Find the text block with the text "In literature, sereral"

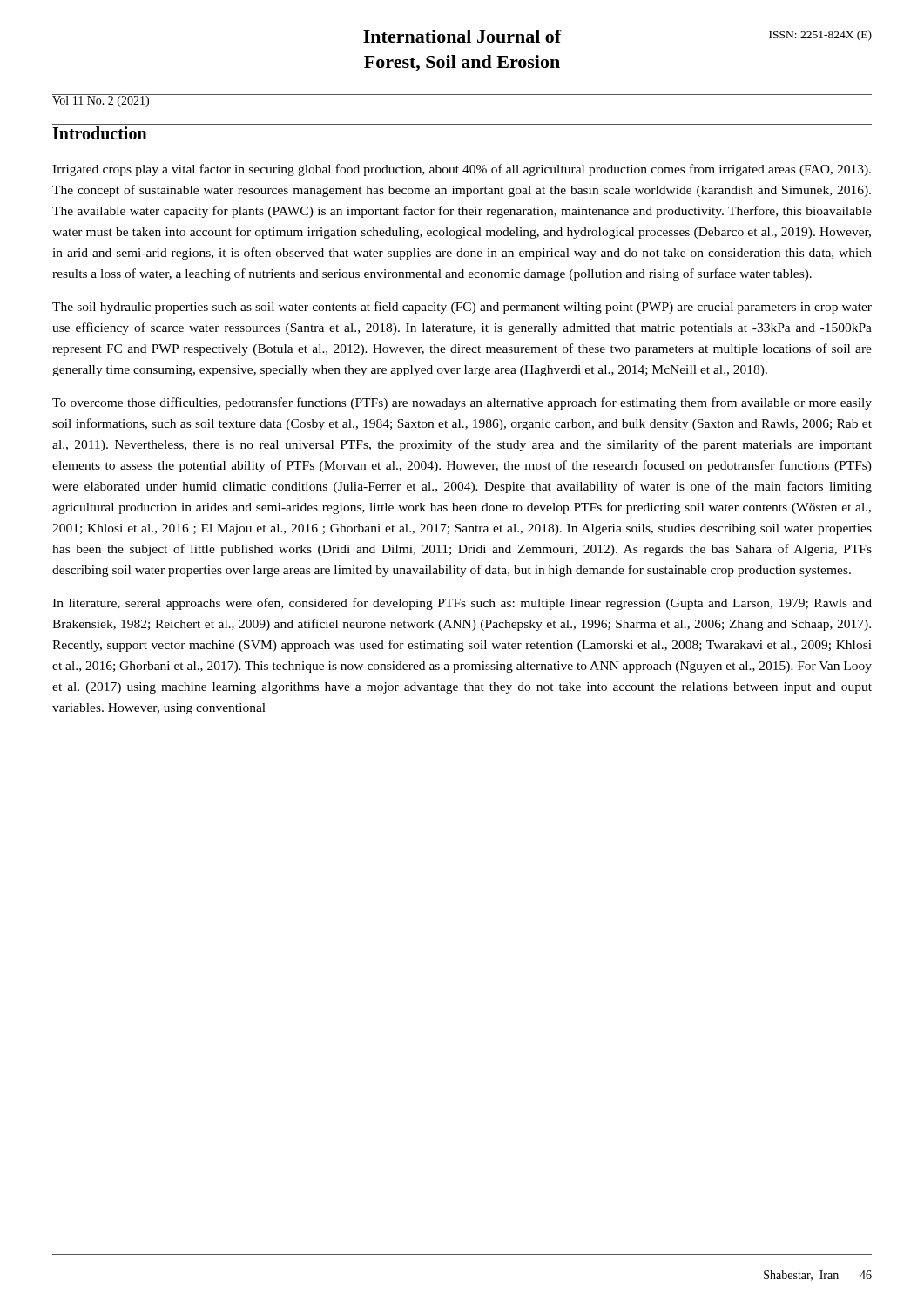(462, 655)
